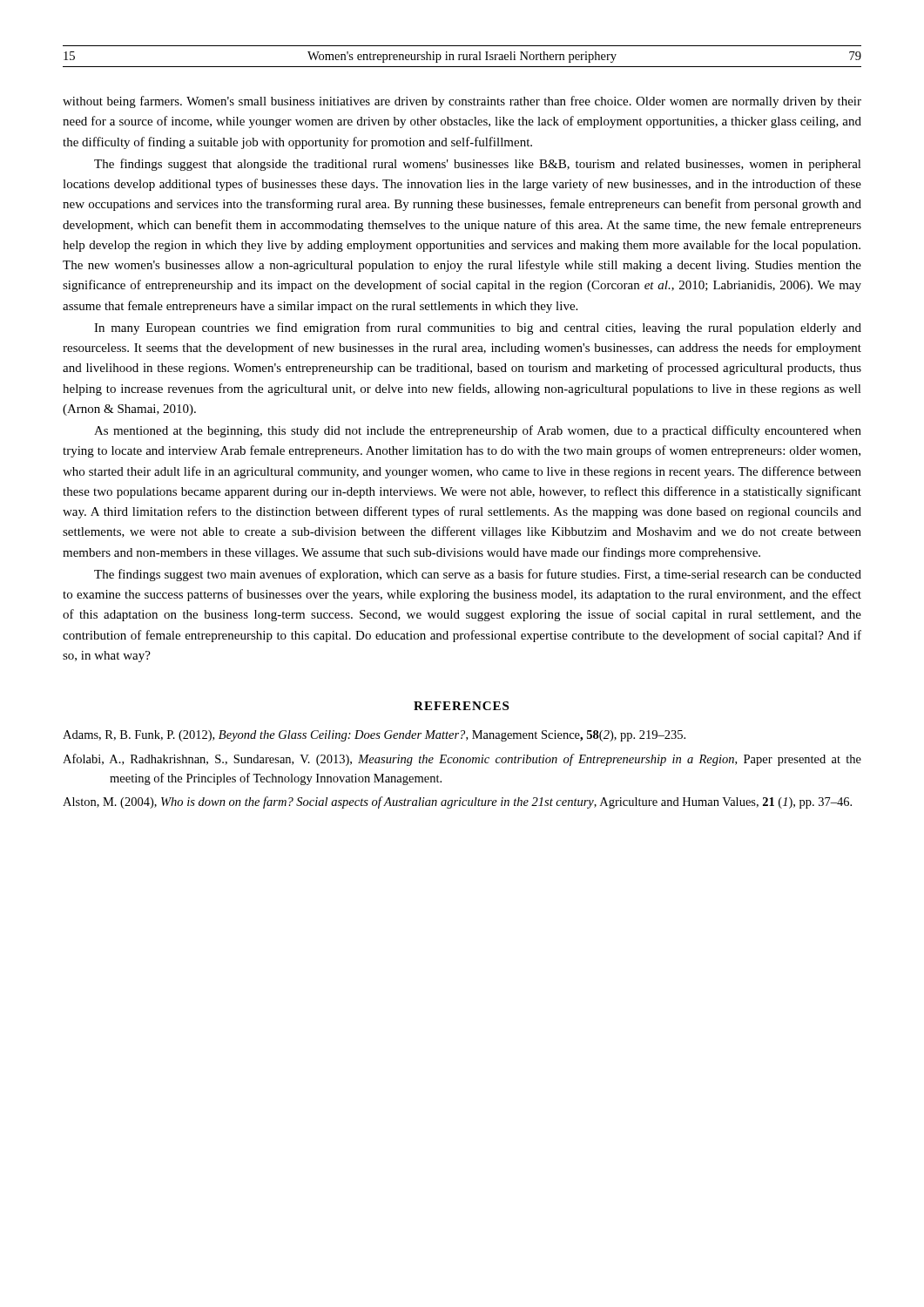Locate the block of text that opens with "Afolabi, A., Radhakrishnan,"
The height and width of the screenshot is (1307, 924).
(462, 768)
